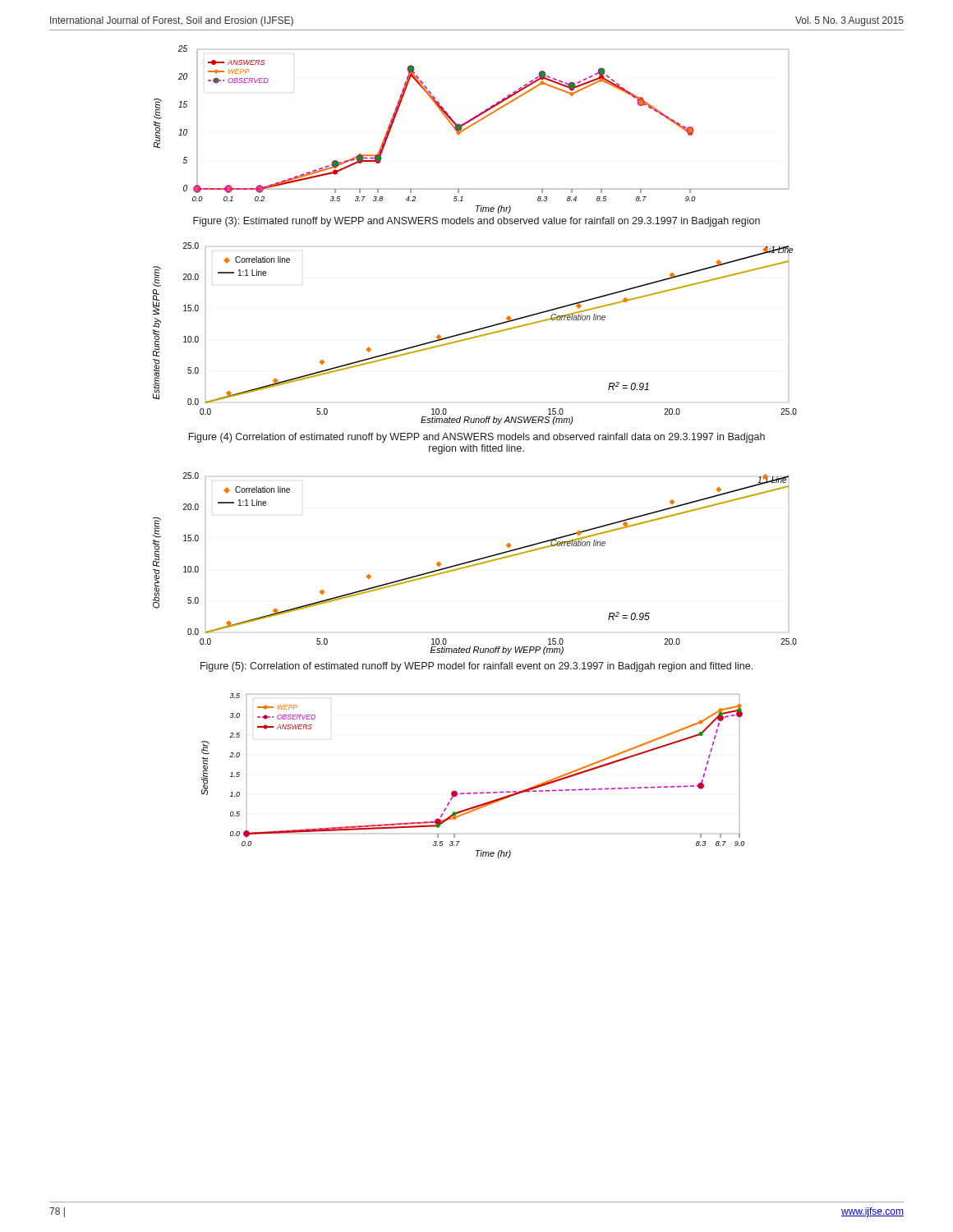Find the text starting "Figure (5): Correlation of estimated runoff by WEPP"

[476, 666]
